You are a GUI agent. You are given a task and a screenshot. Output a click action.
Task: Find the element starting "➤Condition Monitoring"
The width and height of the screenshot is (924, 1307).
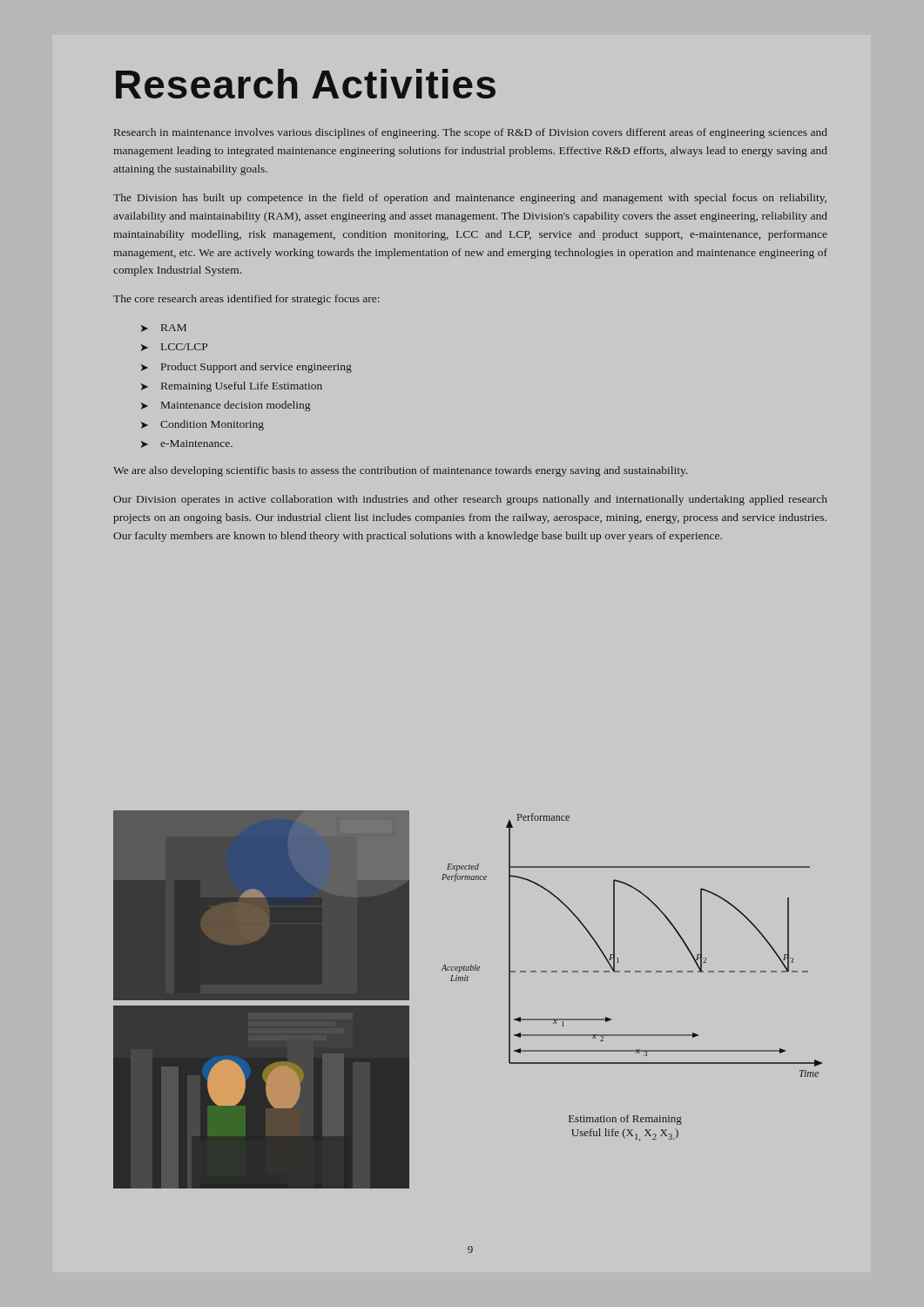click(x=202, y=425)
